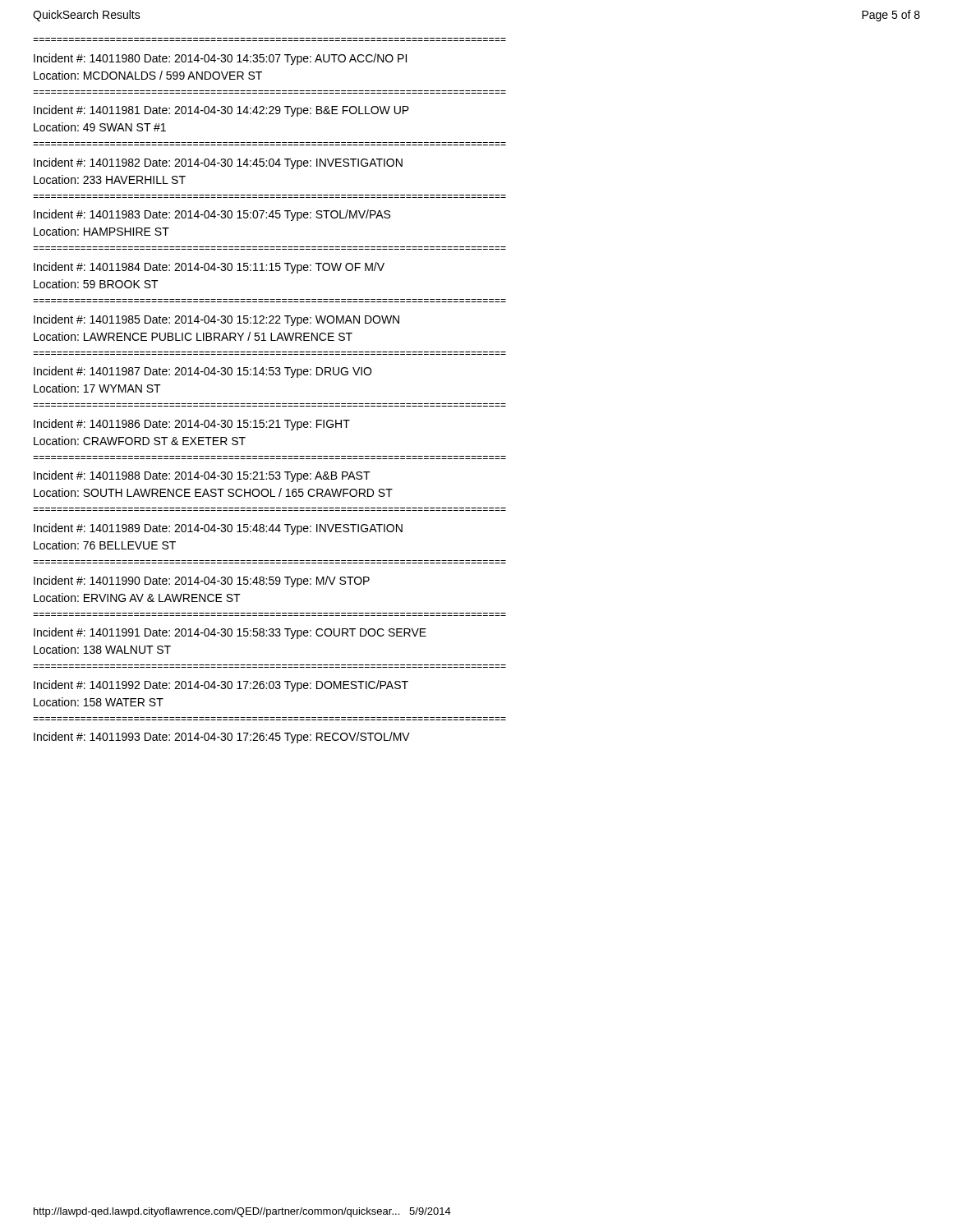Select the block starting "================================================================================ Incident #: 14011986 Date: 2014-04-30 15:15:21"
The image size is (953, 1232).
(192, 425)
